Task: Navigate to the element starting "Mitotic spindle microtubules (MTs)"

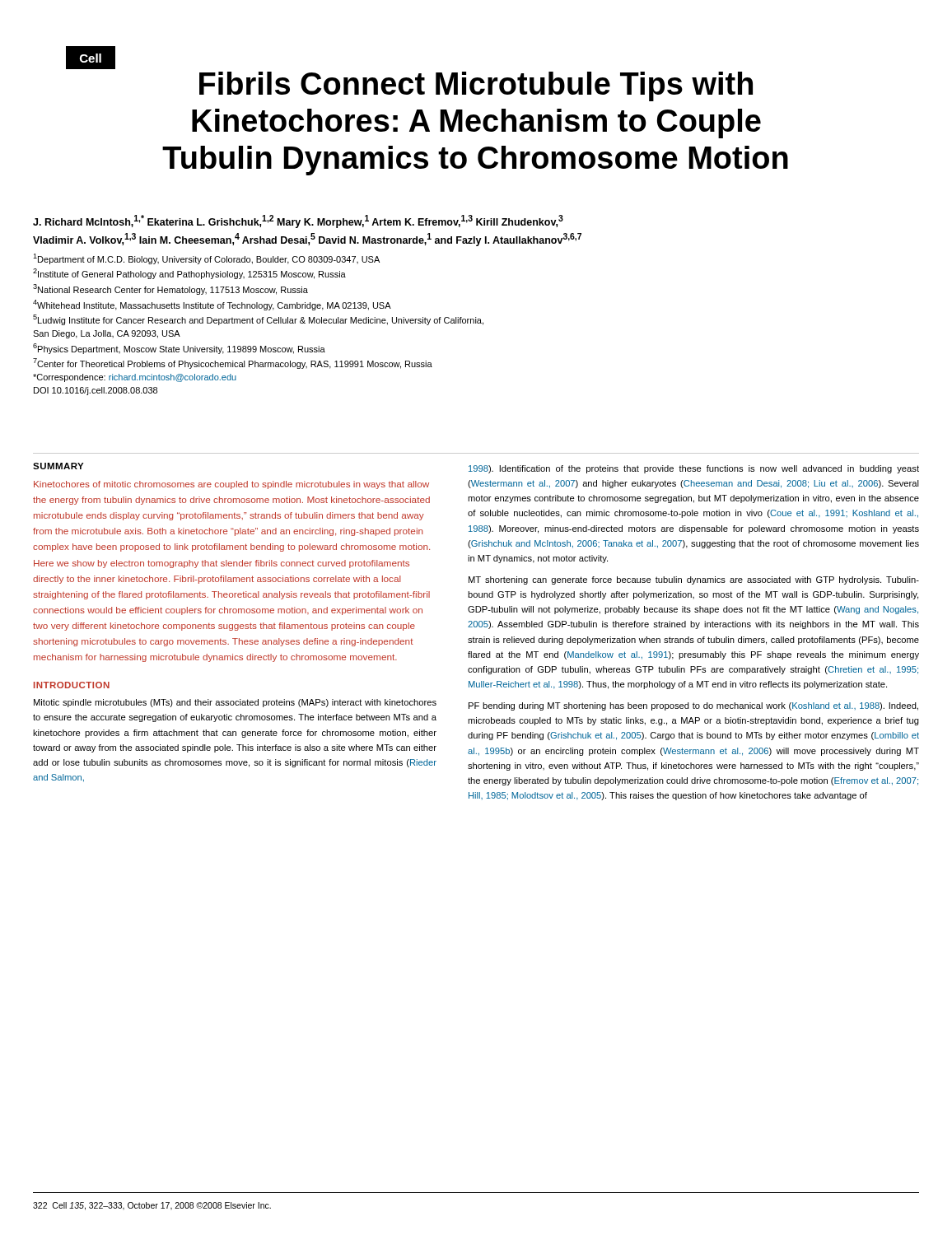Action: 235,740
